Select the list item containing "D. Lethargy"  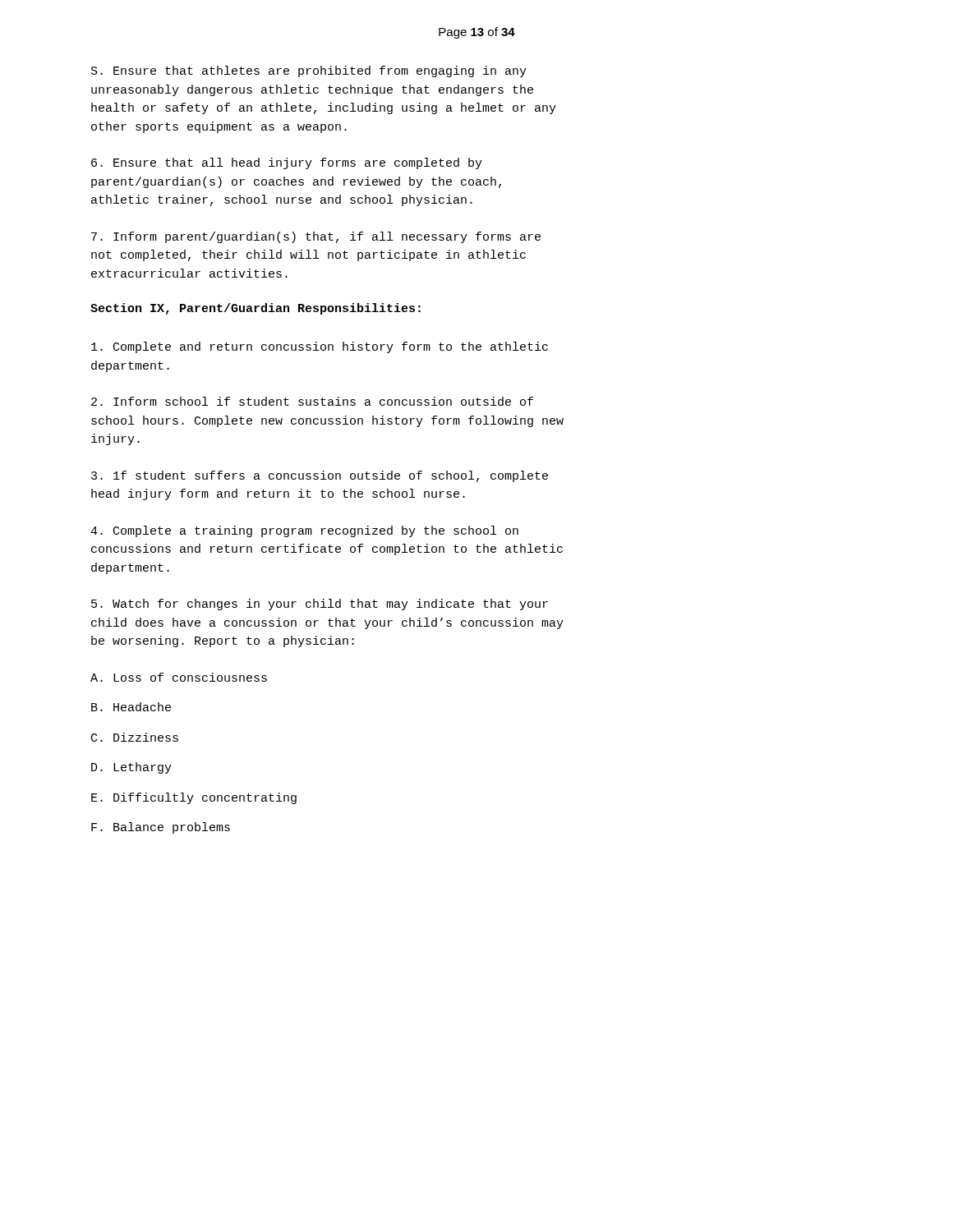tap(131, 768)
